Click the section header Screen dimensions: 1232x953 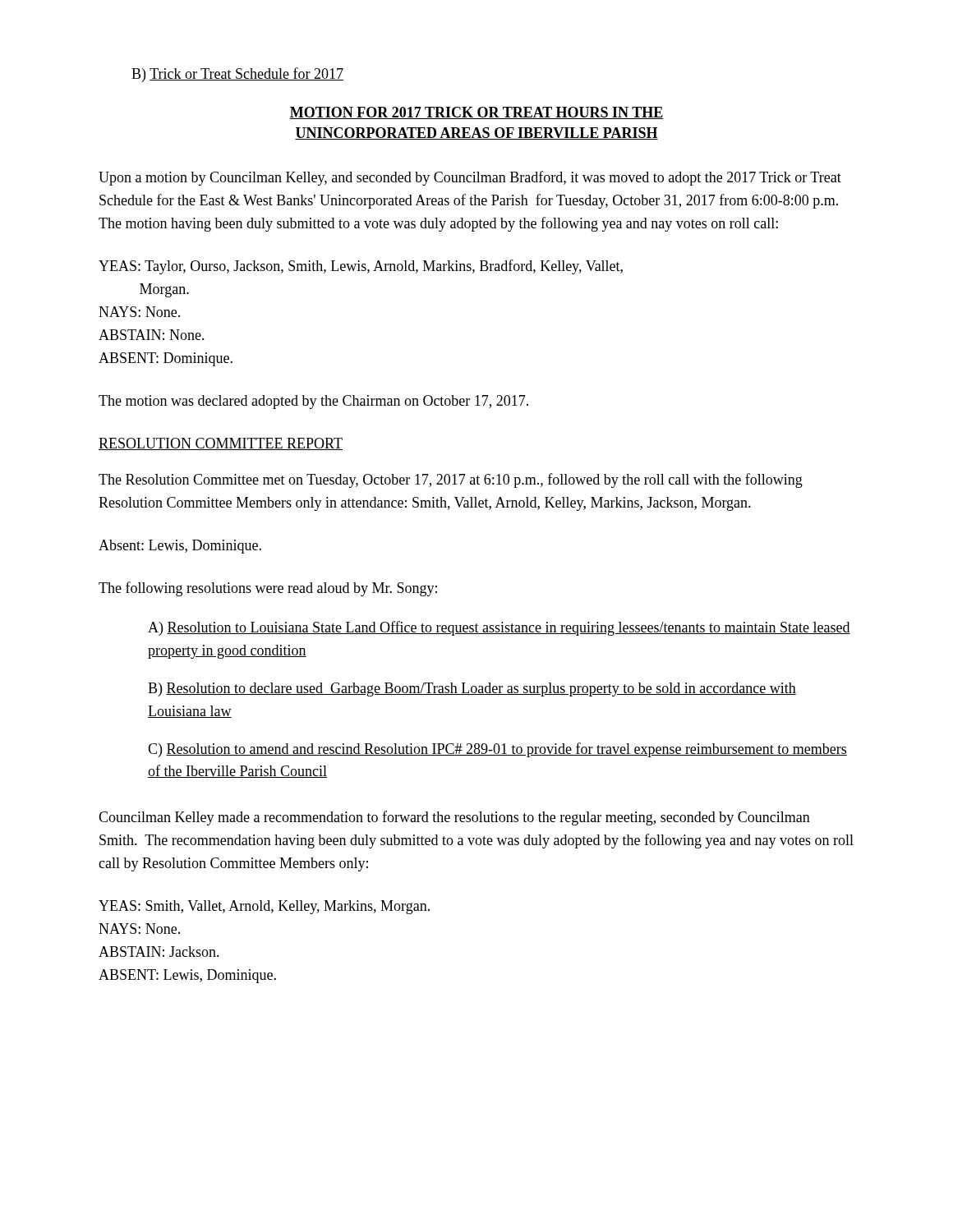pyautogui.click(x=221, y=444)
